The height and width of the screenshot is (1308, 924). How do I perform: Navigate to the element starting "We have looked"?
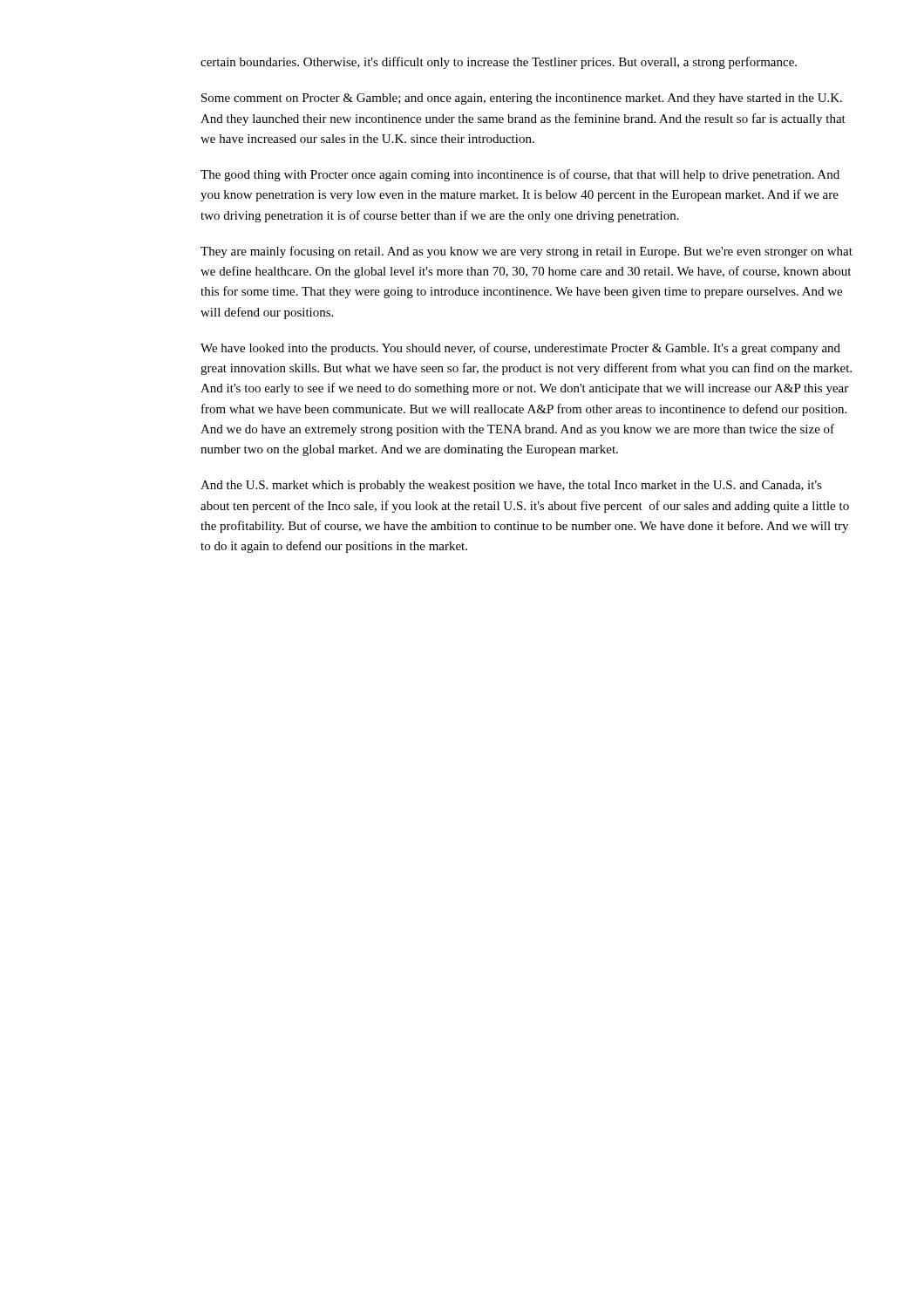tap(527, 398)
